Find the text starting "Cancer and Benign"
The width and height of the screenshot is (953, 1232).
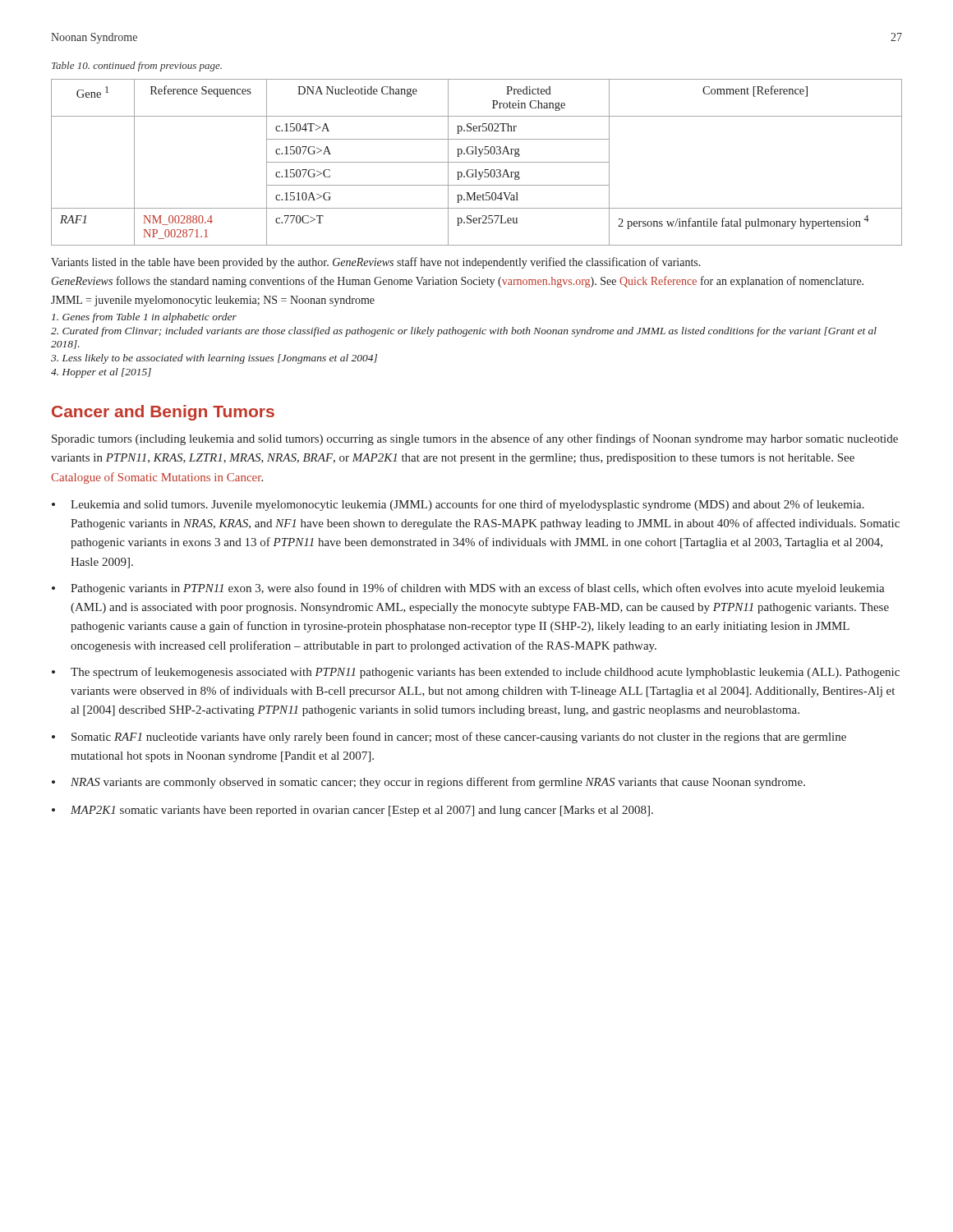pyautogui.click(x=163, y=411)
